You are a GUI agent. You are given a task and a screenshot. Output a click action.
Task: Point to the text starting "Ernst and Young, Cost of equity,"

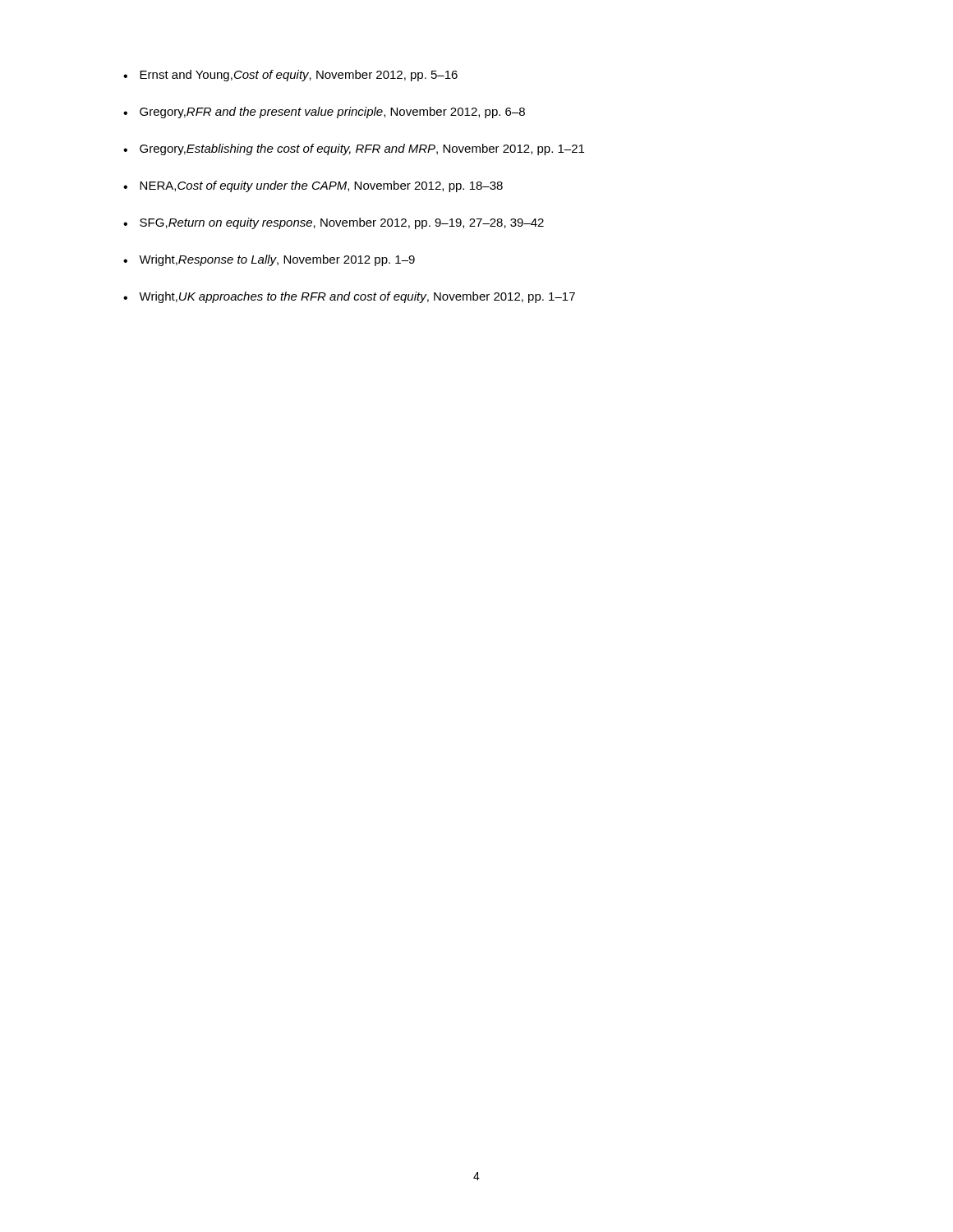(x=299, y=75)
